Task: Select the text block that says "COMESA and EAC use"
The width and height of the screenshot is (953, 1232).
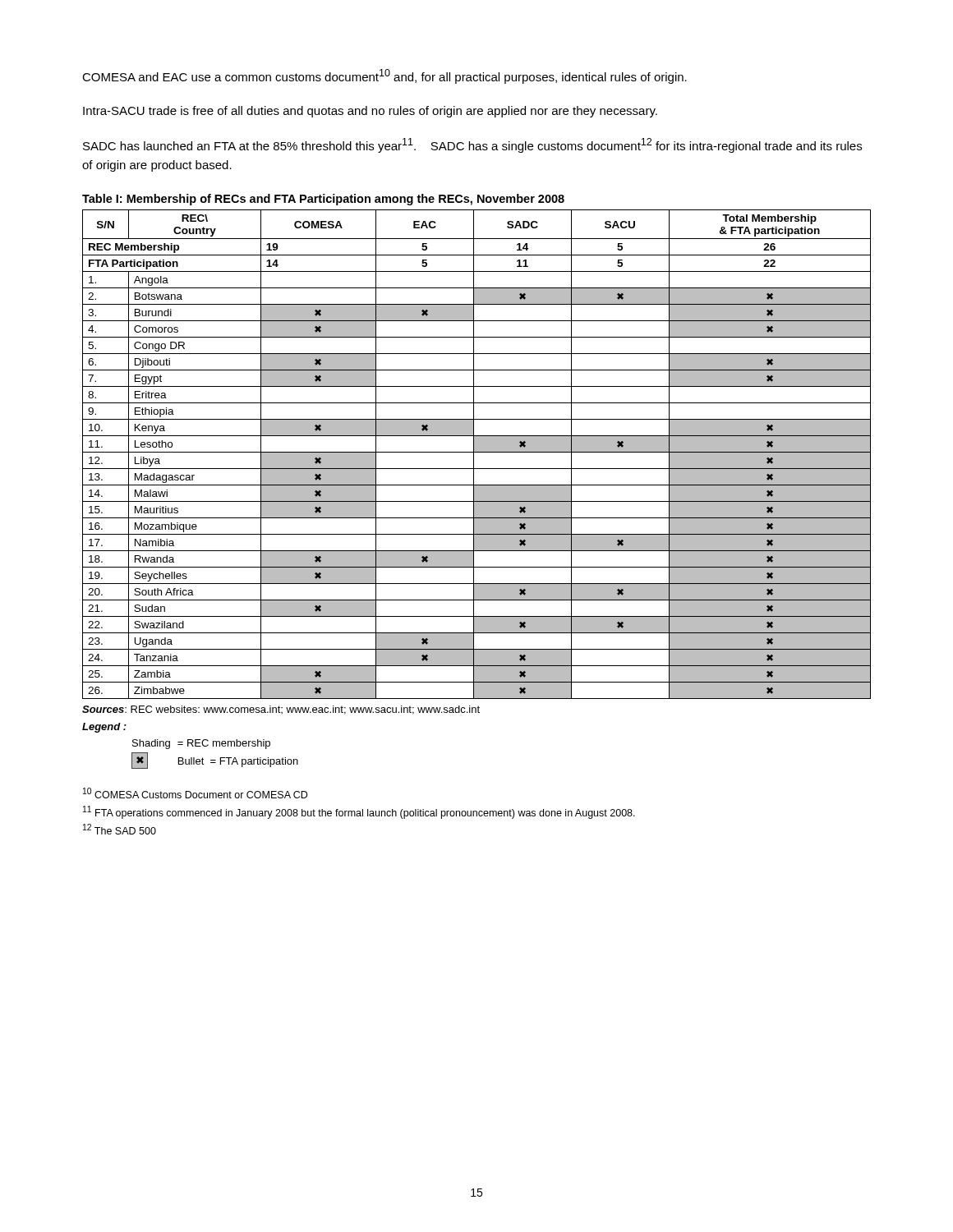Action: 385,76
